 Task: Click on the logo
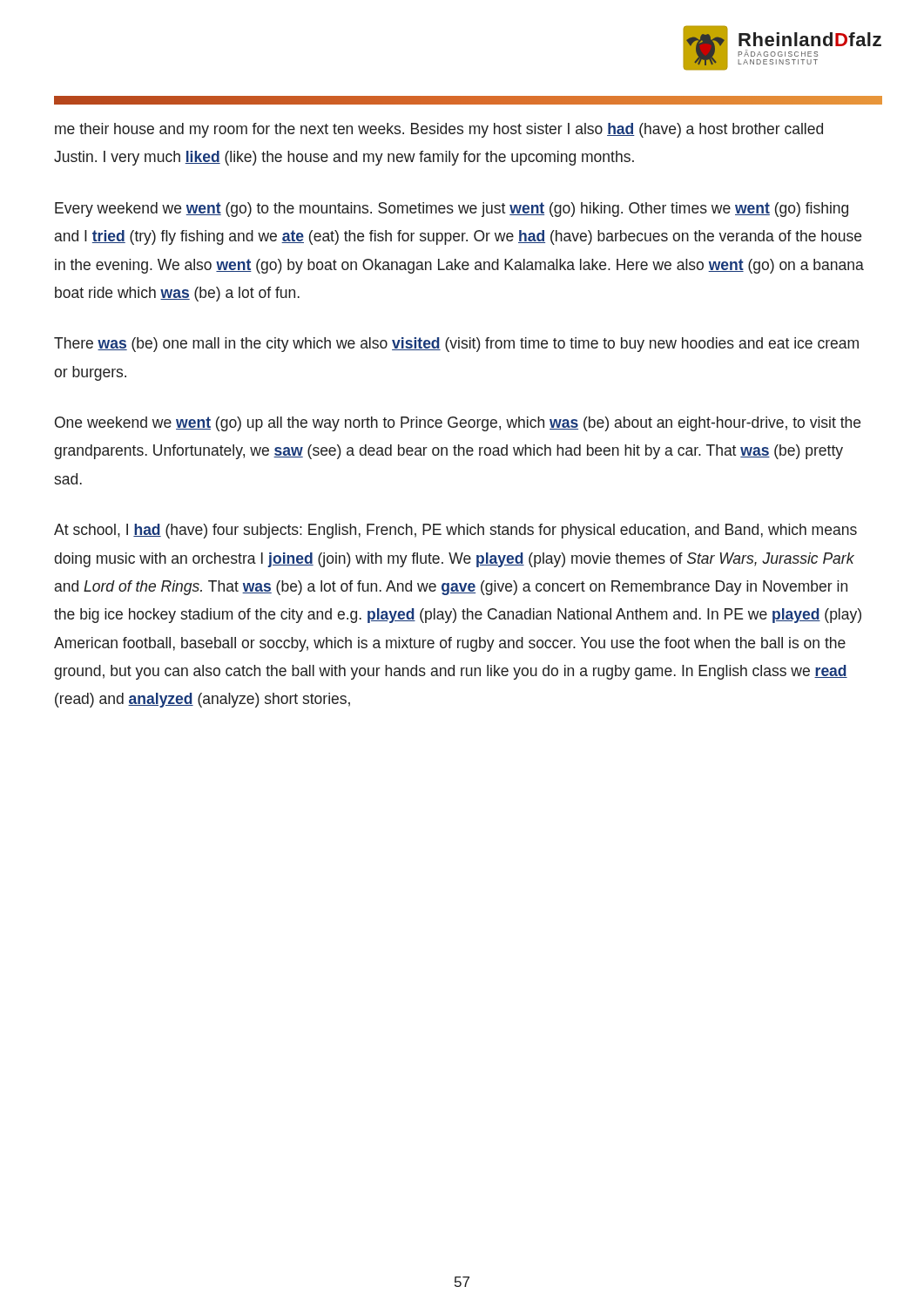tap(782, 48)
